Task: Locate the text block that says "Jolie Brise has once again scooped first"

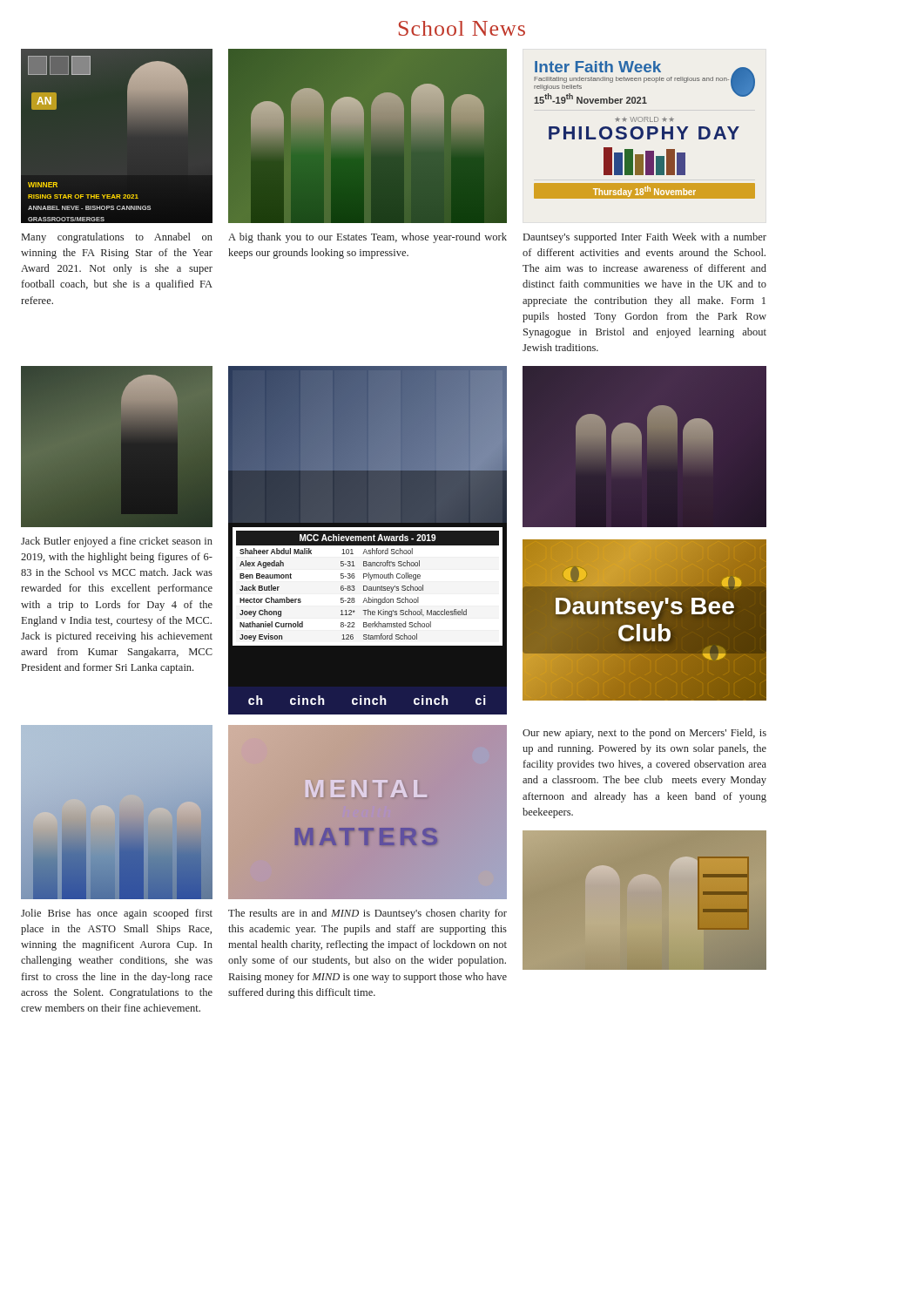Action: (x=117, y=961)
